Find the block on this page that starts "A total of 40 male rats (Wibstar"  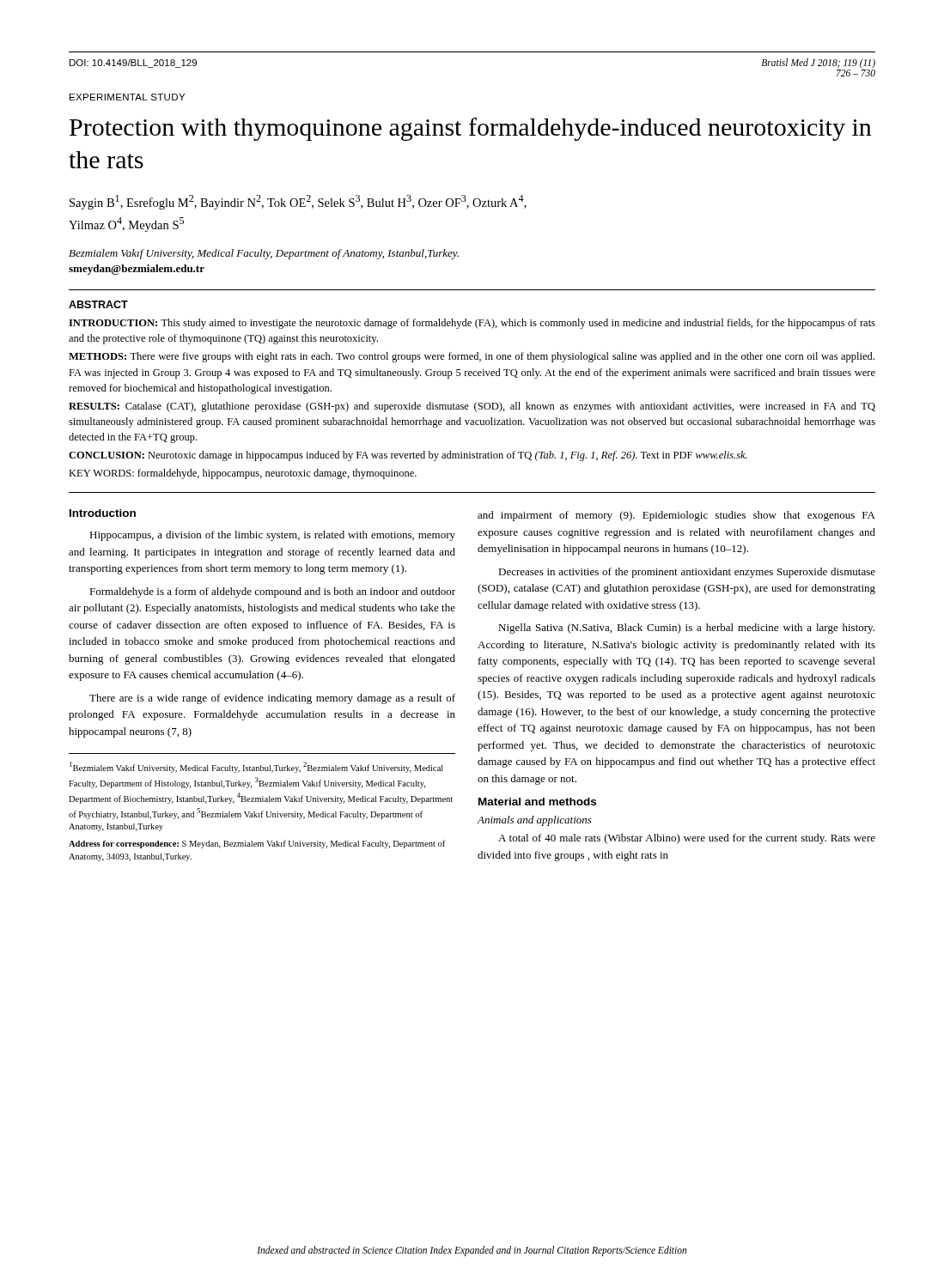tap(676, 847)
